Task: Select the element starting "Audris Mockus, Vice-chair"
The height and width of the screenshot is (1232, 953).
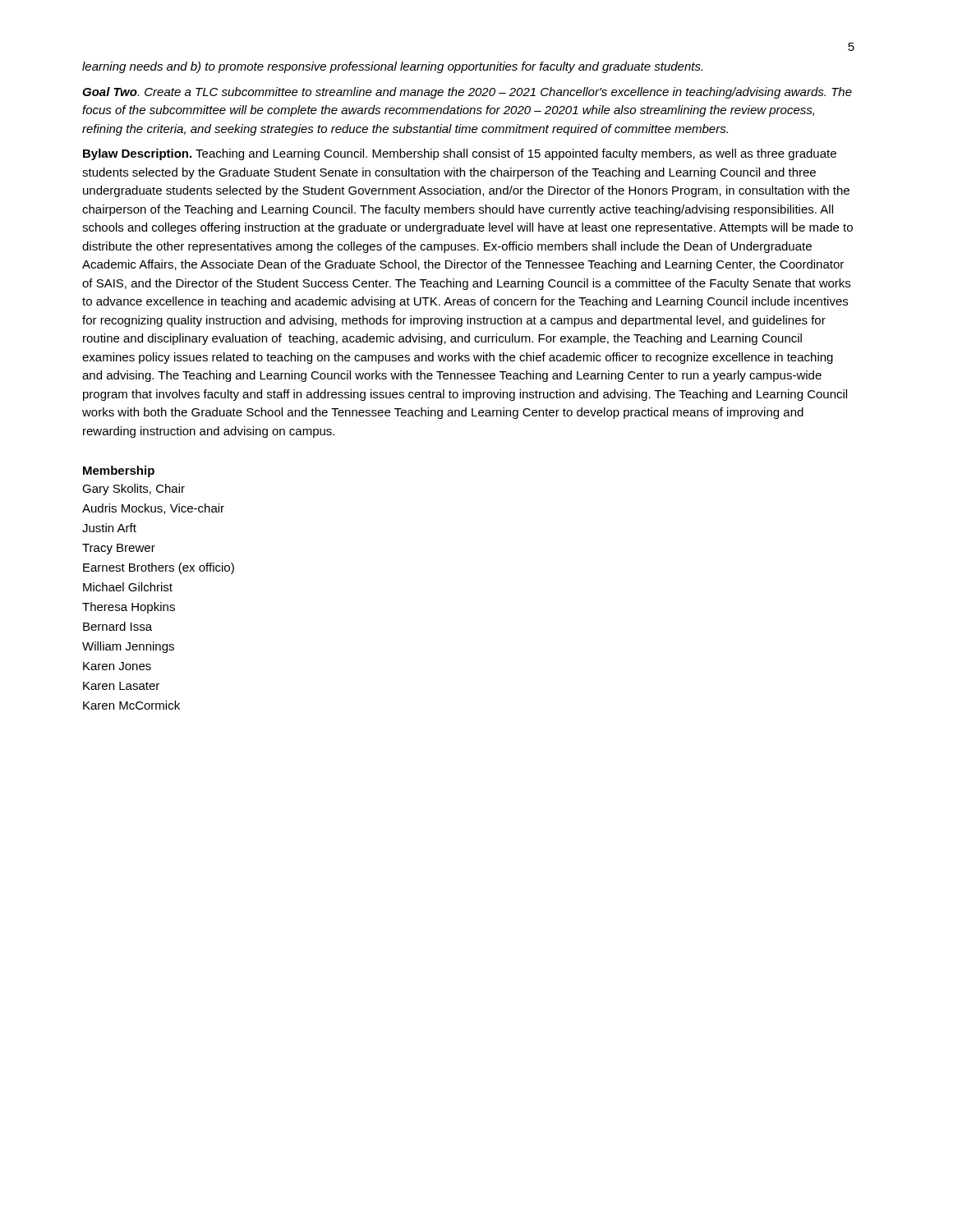Action: 153,508
